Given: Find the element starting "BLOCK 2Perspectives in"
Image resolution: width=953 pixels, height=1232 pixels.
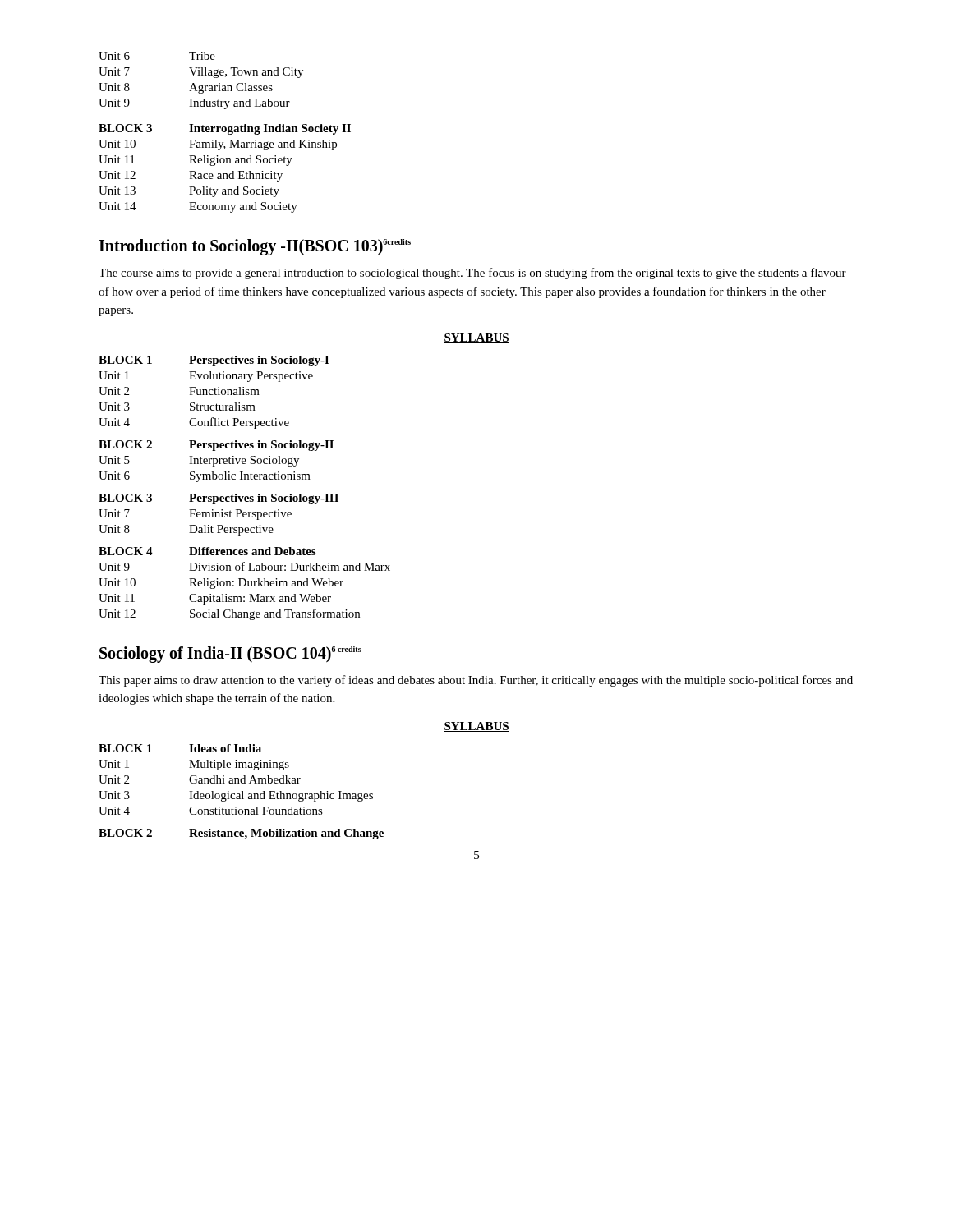Looking at the screenshot, I should (216, 446).
